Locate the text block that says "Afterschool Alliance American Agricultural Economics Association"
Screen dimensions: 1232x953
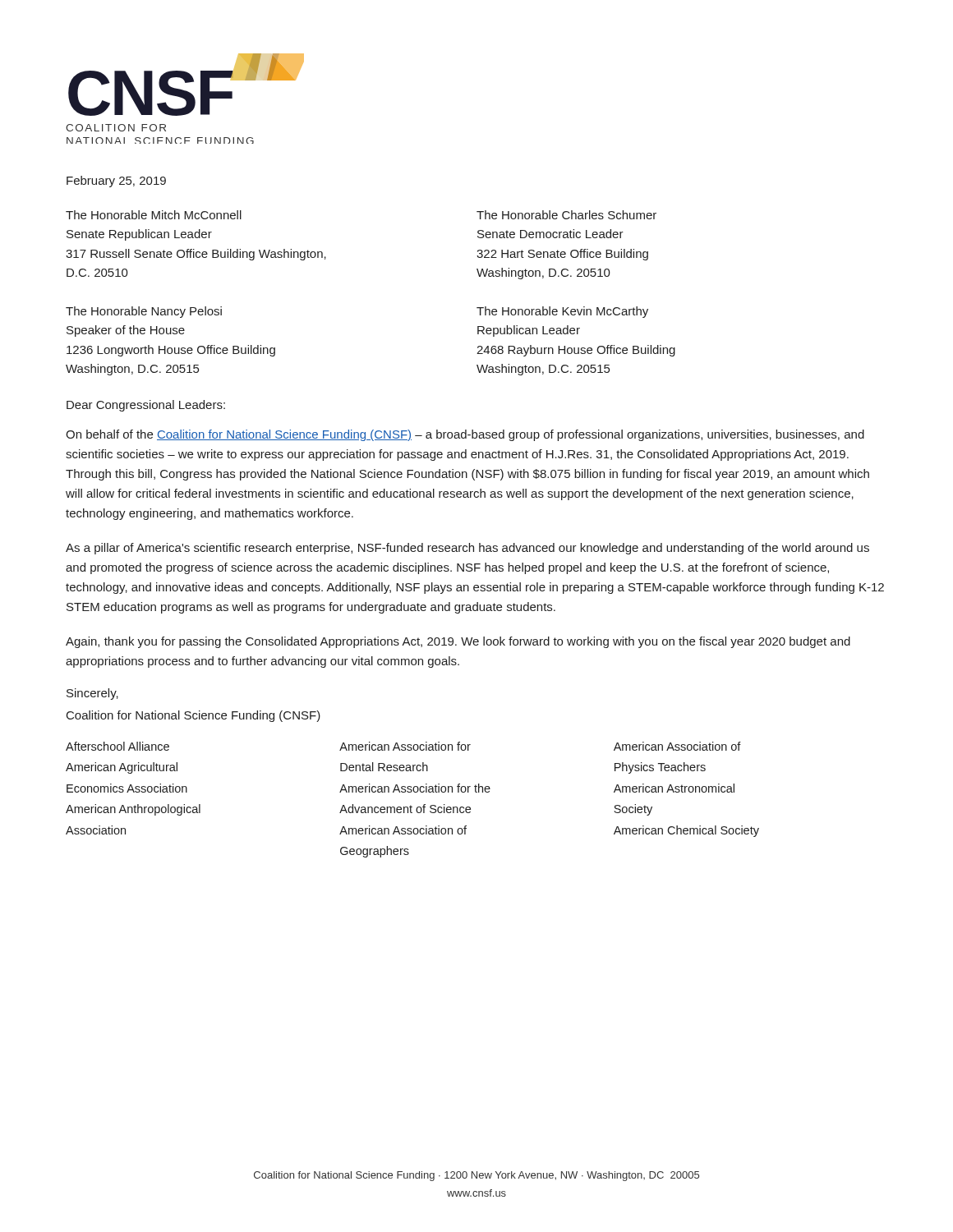click(x=133, y=788)
